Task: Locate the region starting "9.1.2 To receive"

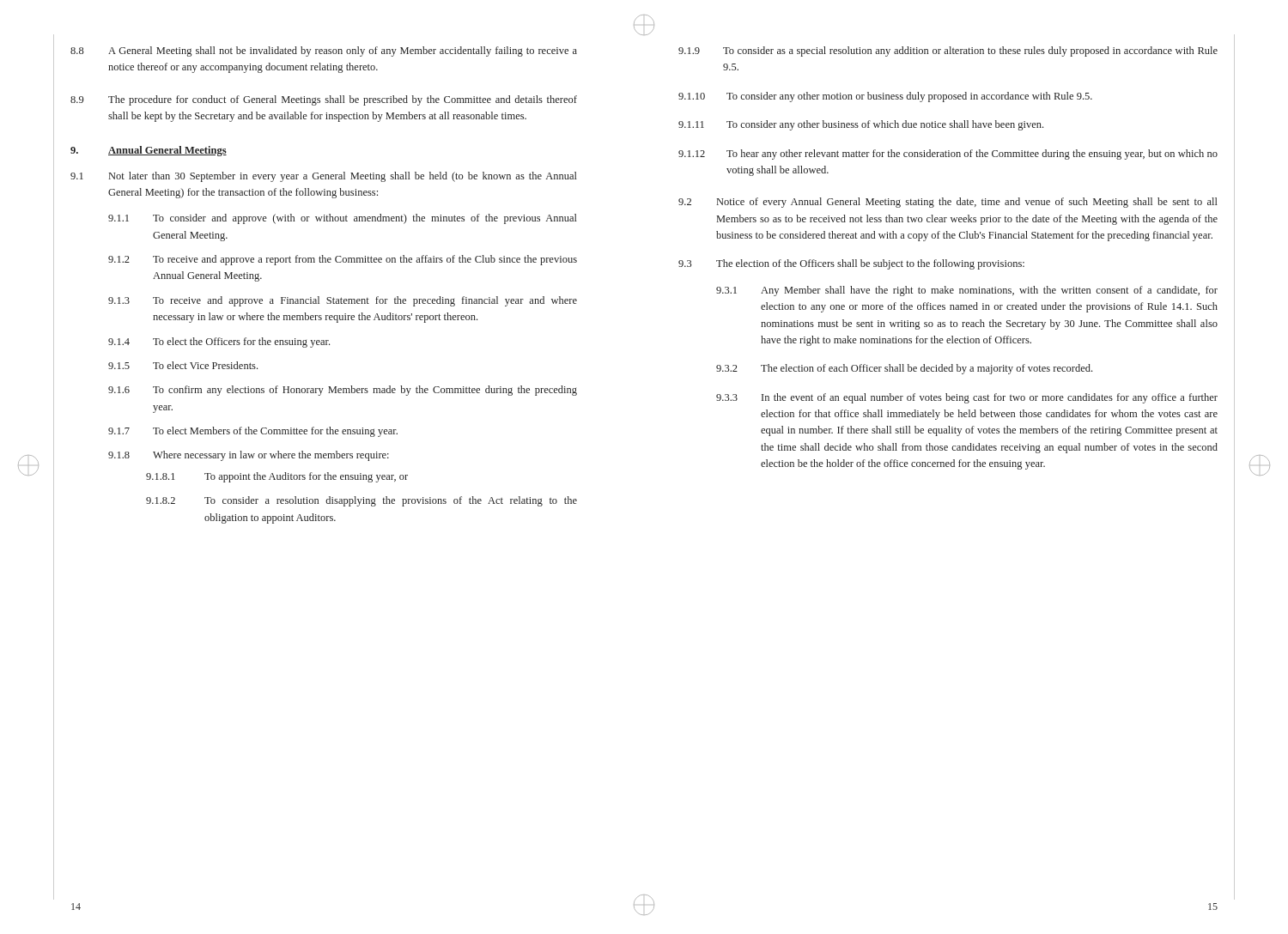Action: [343, 268]
